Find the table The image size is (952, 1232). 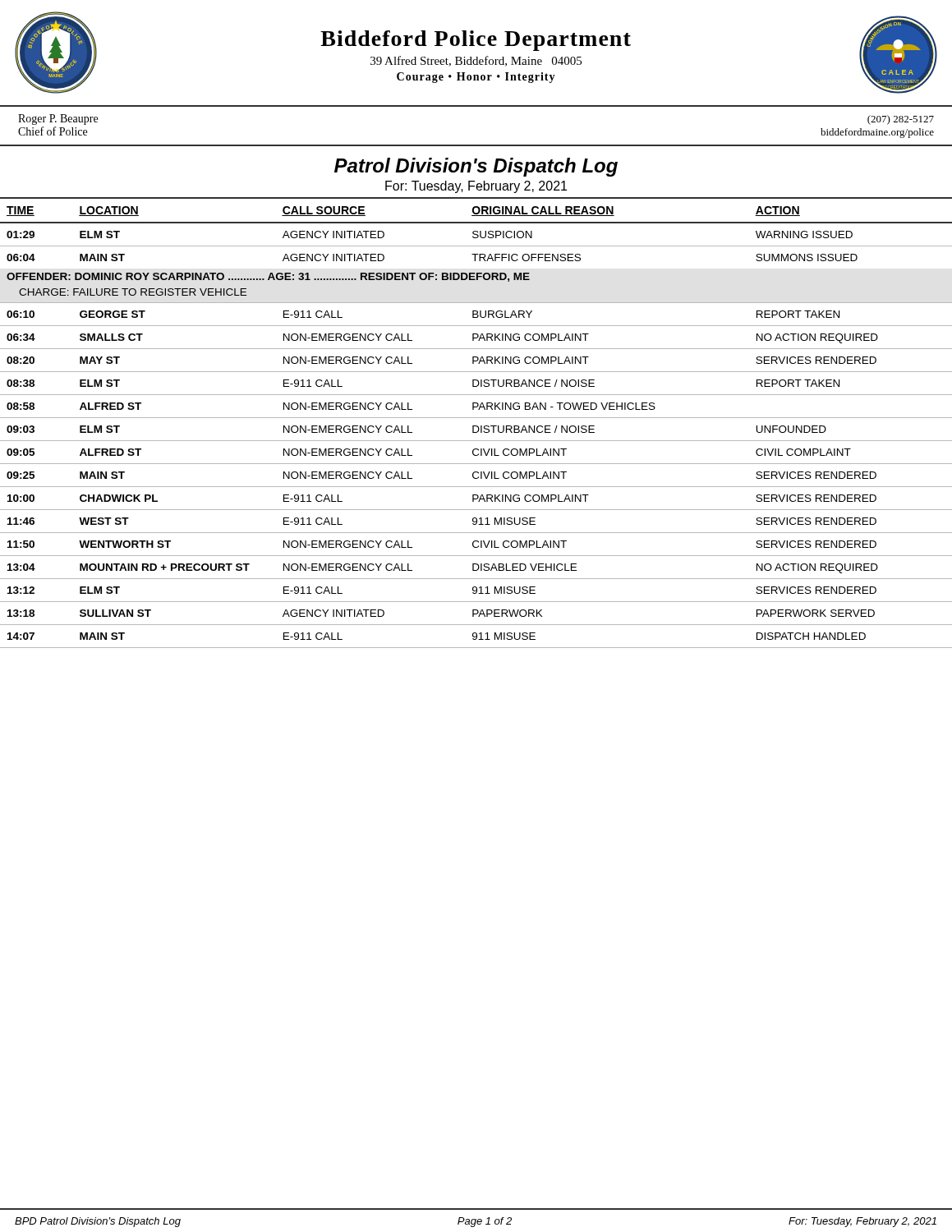[476, 423]
